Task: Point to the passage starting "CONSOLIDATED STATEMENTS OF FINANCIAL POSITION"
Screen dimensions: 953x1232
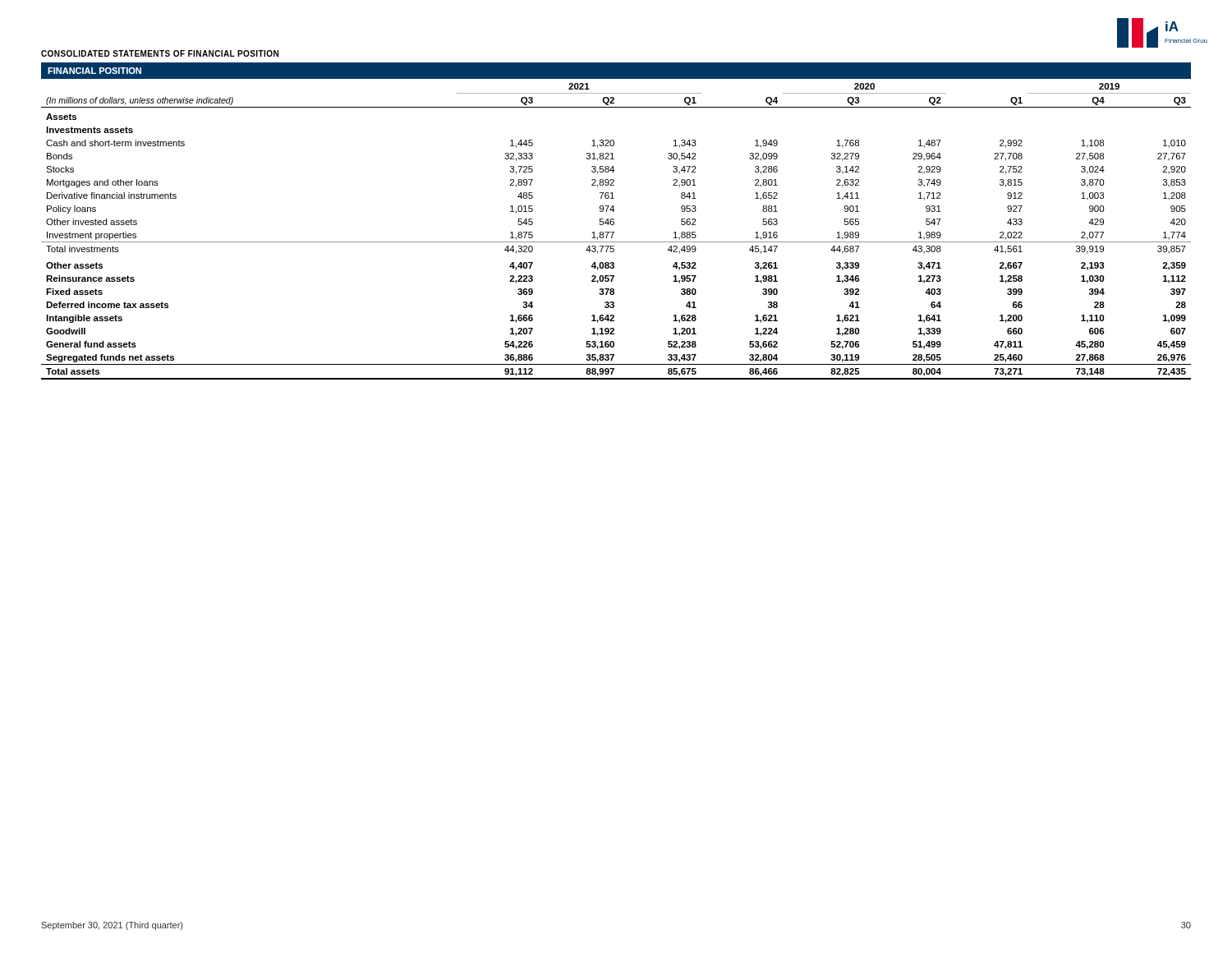Action: (x=160, y=54)
